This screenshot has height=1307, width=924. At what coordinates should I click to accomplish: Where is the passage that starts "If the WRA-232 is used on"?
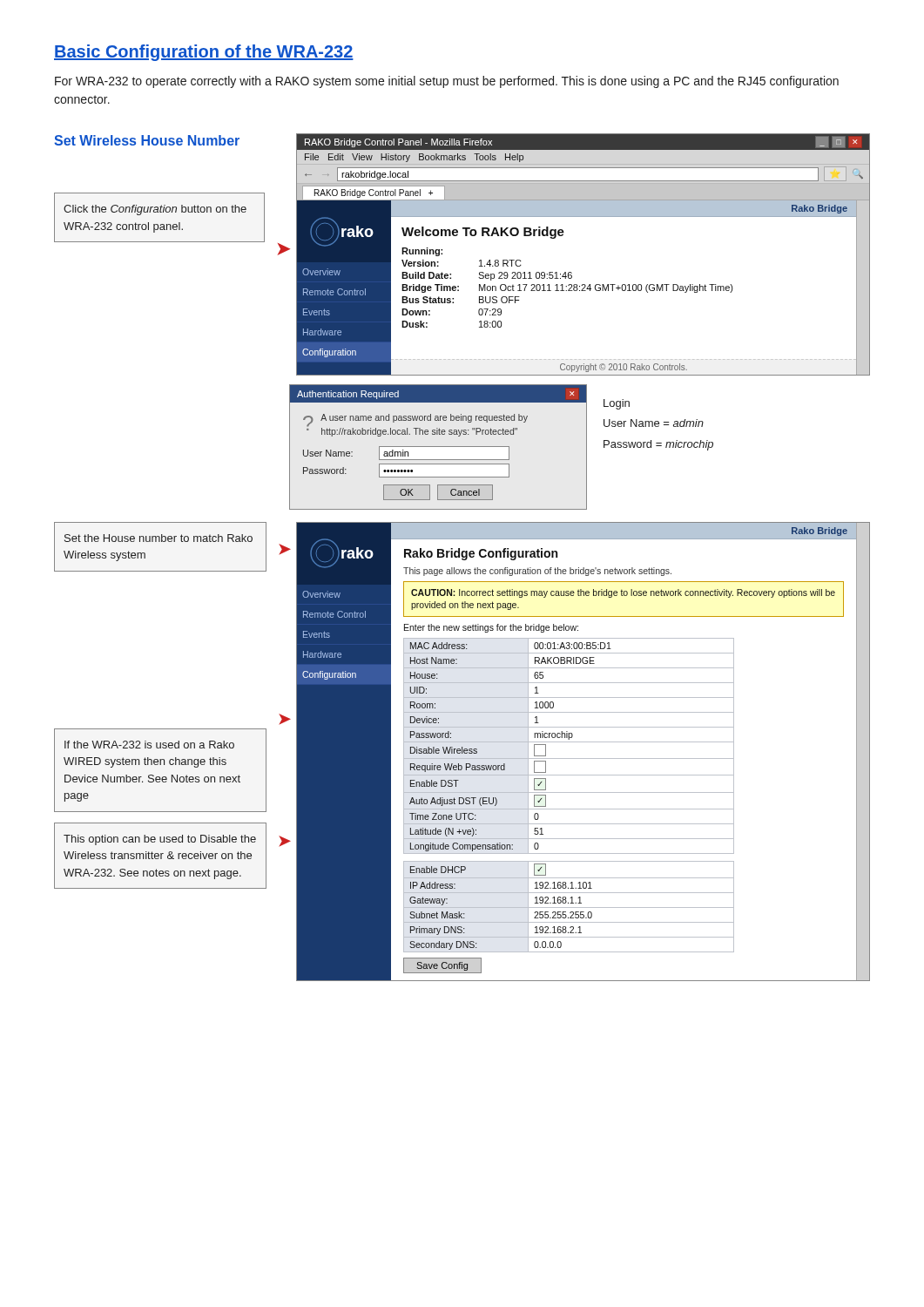coord(152,770)
